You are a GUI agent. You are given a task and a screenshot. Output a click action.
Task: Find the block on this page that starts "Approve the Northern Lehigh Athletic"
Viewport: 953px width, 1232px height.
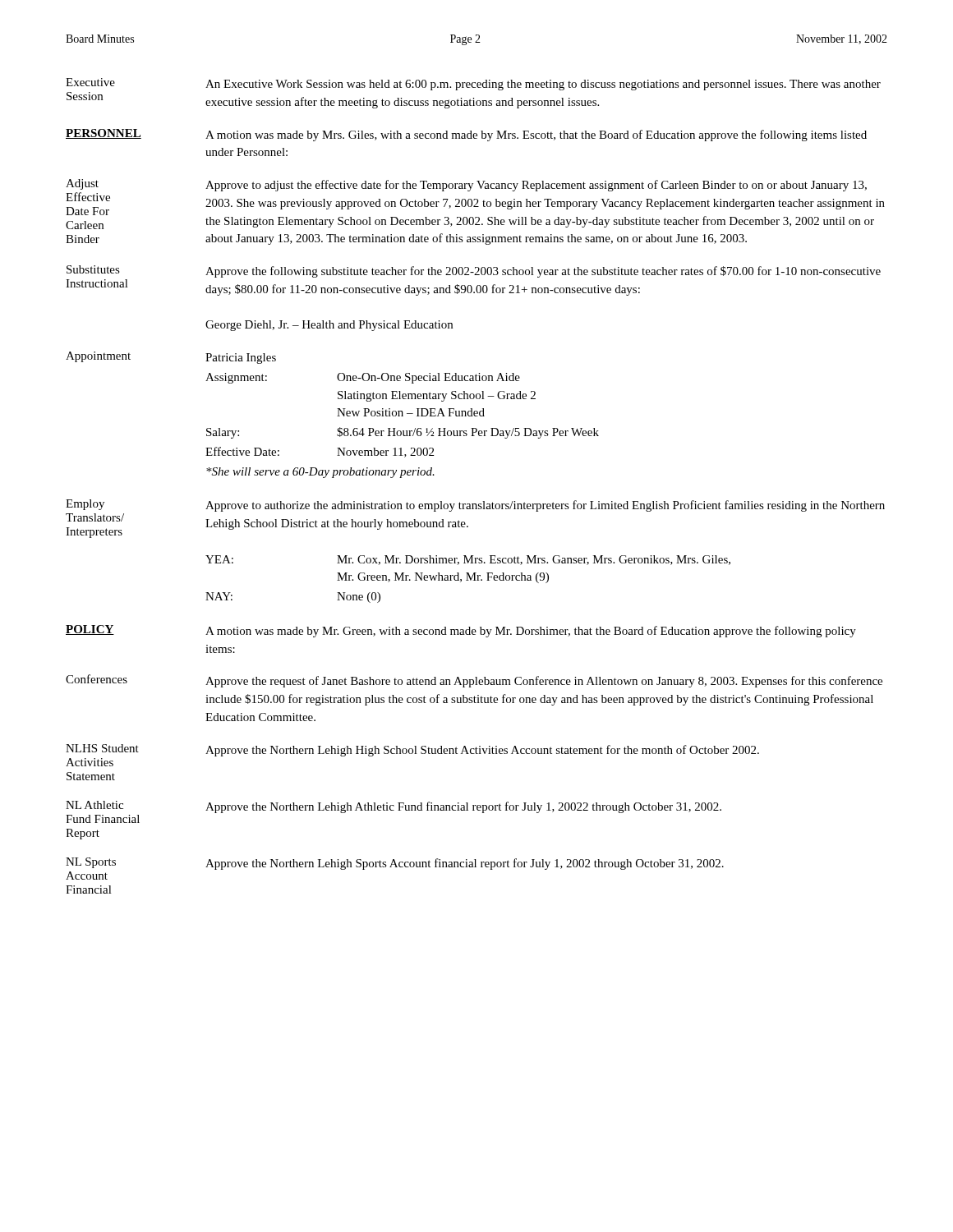[464, 806]
